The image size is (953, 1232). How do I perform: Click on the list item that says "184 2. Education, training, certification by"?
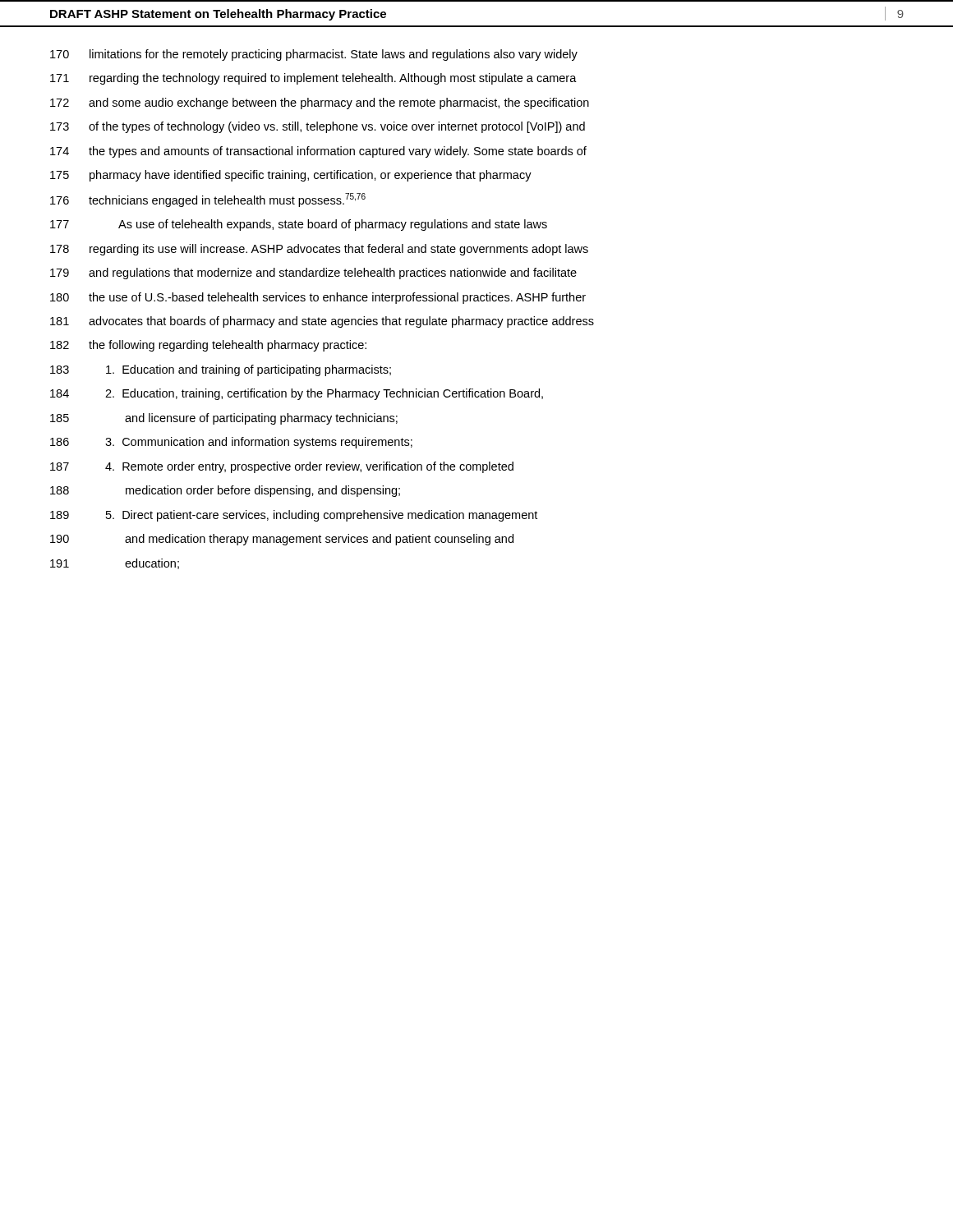pyautogui.click(x=476, y=394)
